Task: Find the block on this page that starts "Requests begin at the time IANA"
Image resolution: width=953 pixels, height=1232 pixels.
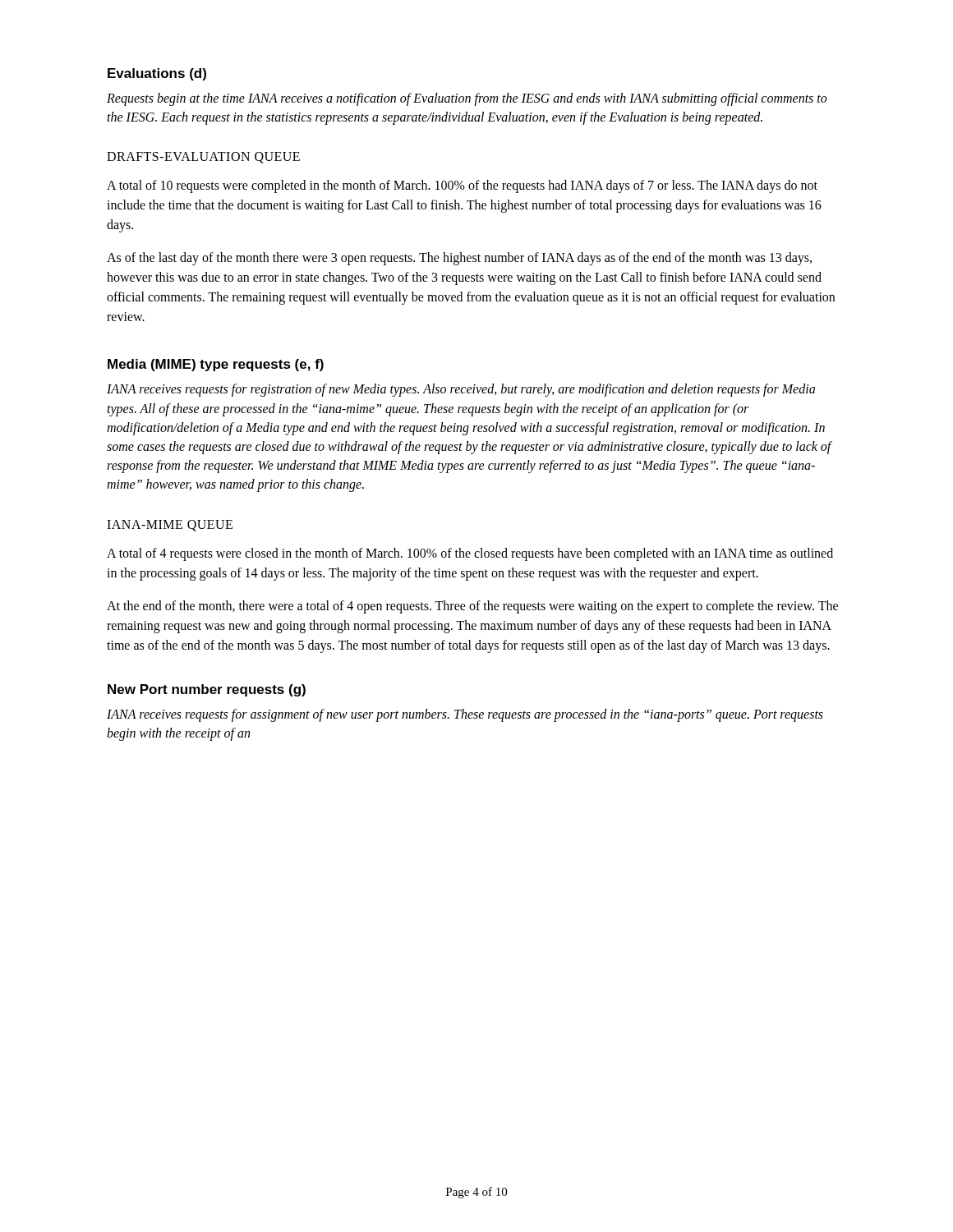Action: [x=467, y=108]
